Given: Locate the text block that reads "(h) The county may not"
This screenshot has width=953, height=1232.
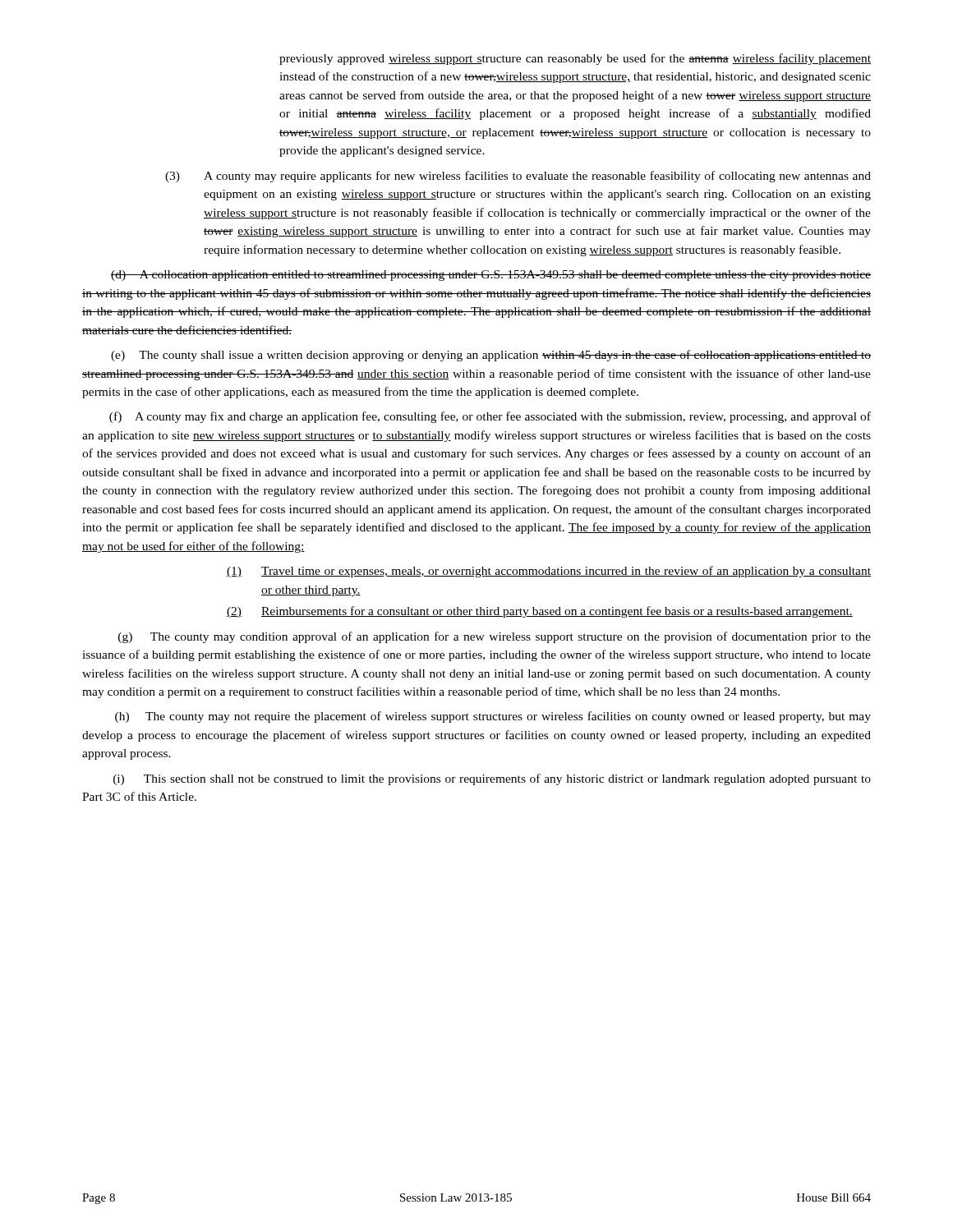Looking at the screenshot, I should coord(476,735).
